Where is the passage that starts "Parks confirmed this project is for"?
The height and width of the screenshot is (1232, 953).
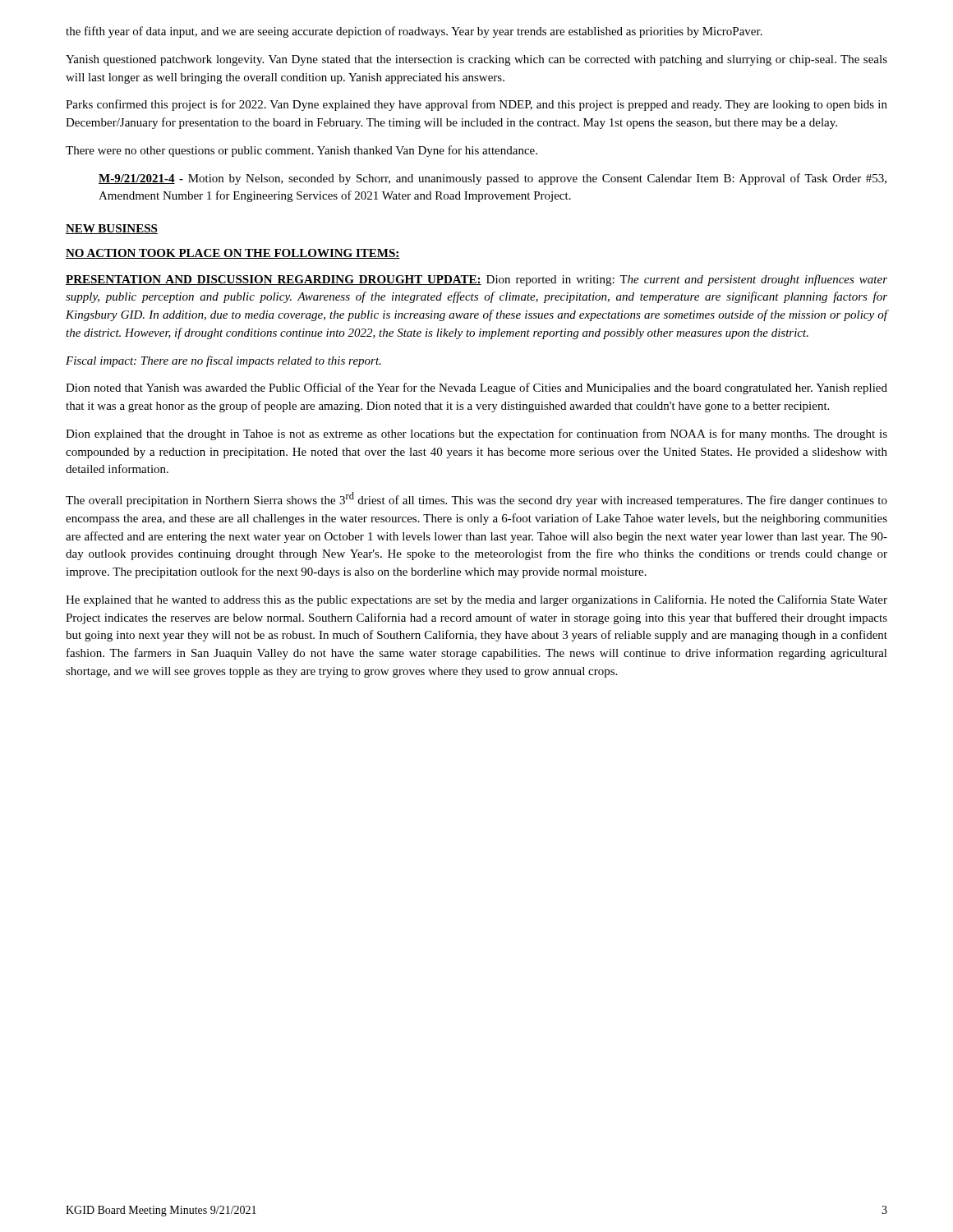(x=476, y=114)
